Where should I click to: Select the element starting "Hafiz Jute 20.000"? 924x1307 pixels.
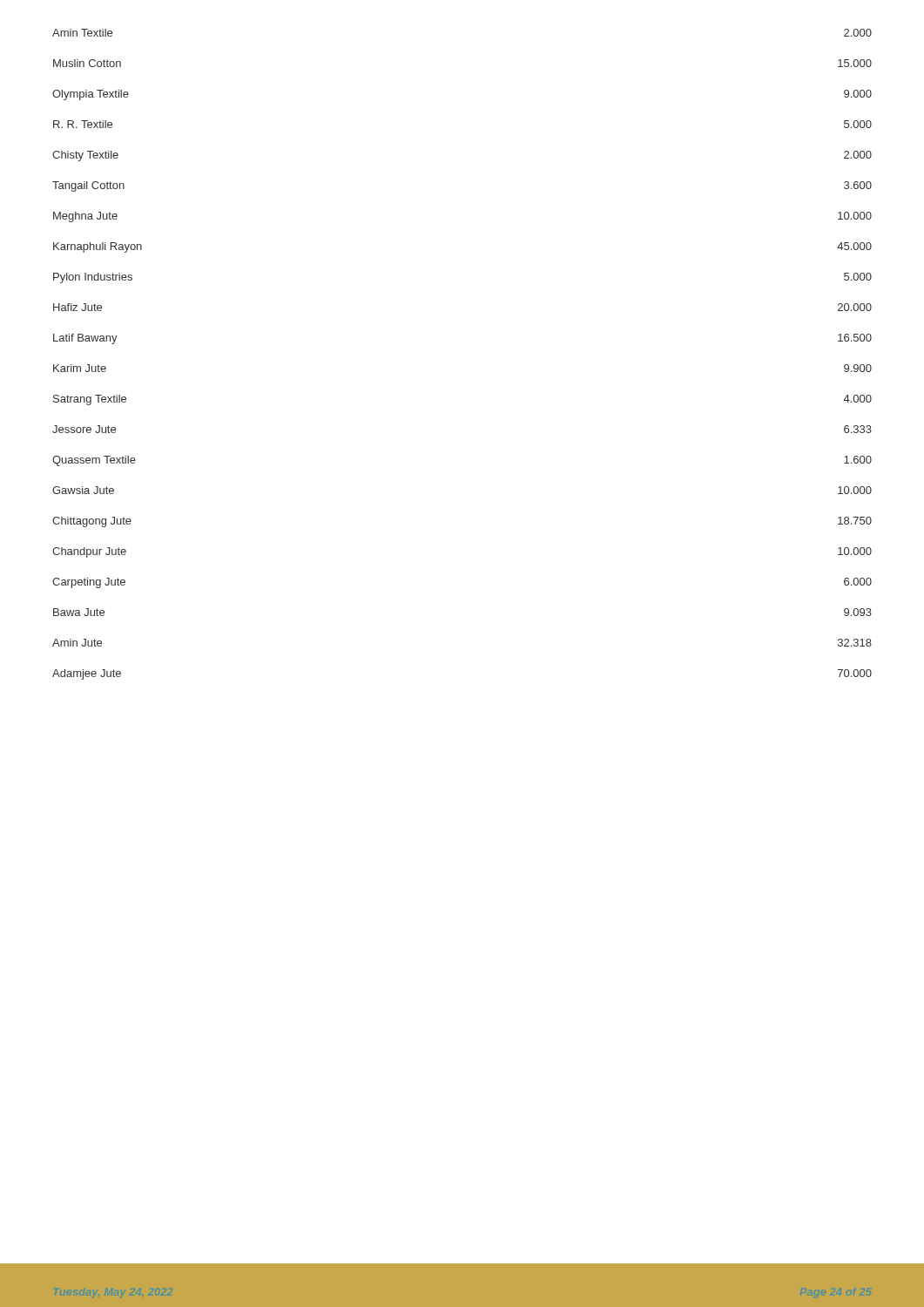click(74, 308)
